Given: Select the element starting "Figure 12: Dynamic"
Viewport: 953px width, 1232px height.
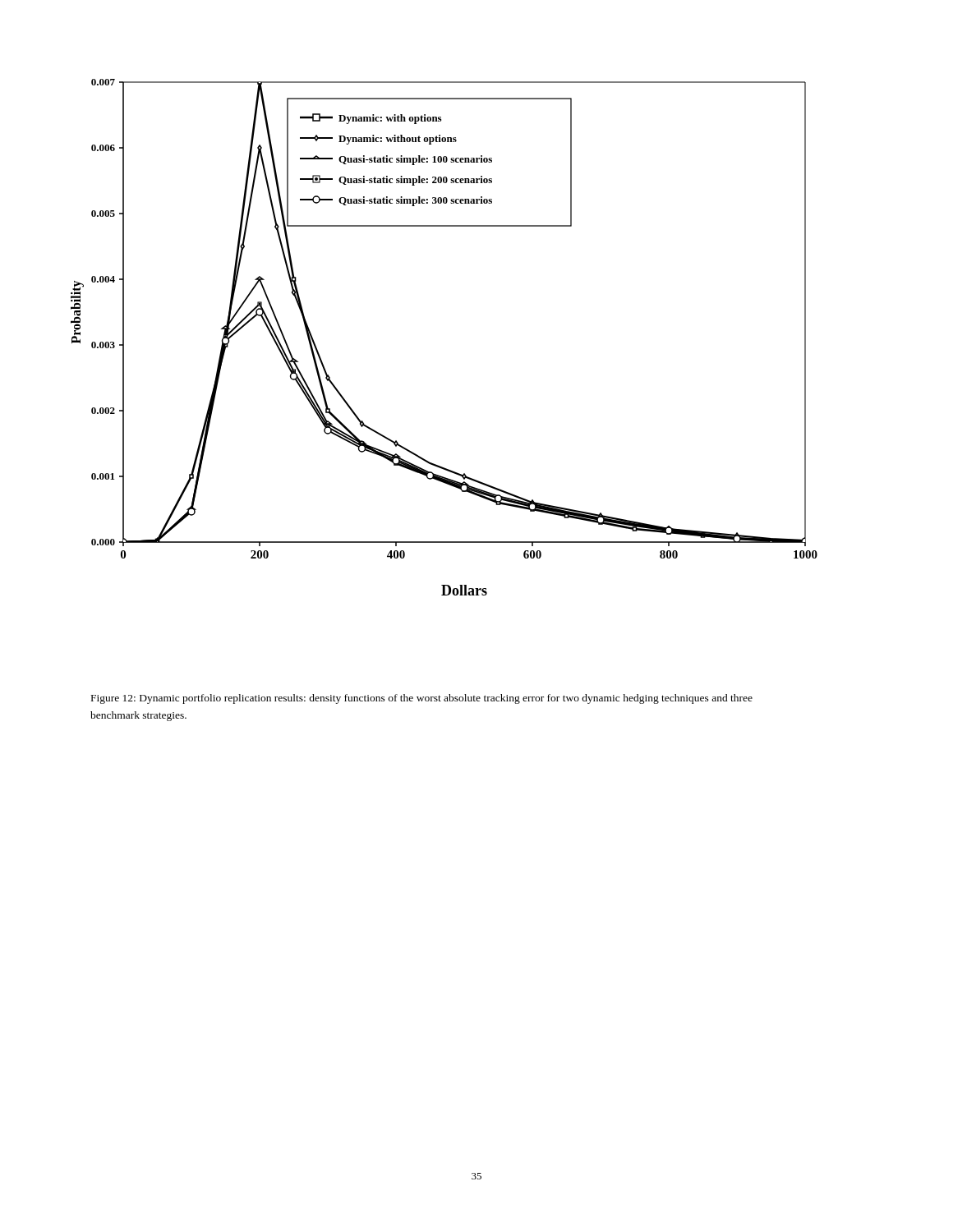Looking at the screenshot, I should click(421, 706).
